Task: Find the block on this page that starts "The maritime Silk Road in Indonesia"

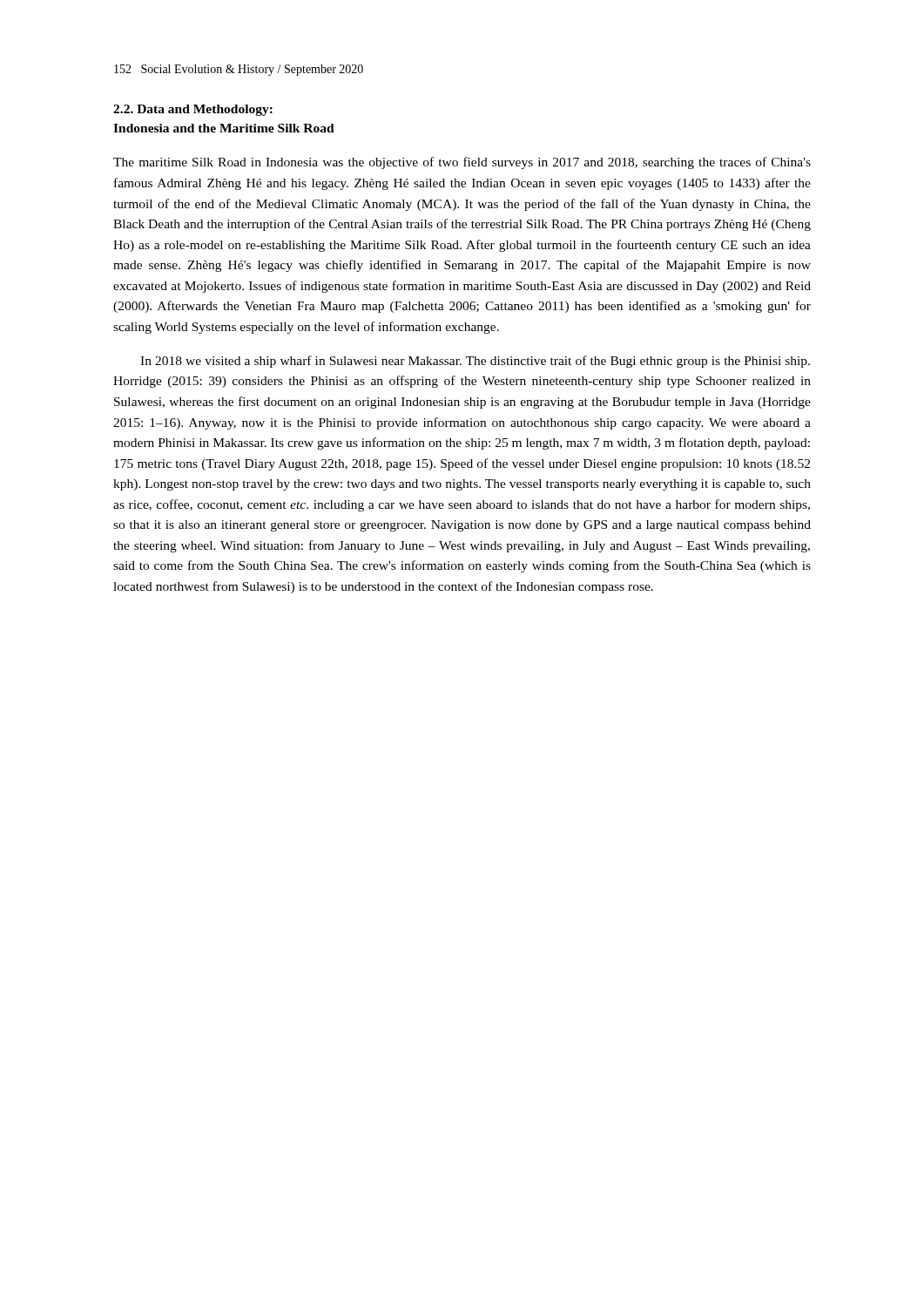Action: [x=462, y=374]
